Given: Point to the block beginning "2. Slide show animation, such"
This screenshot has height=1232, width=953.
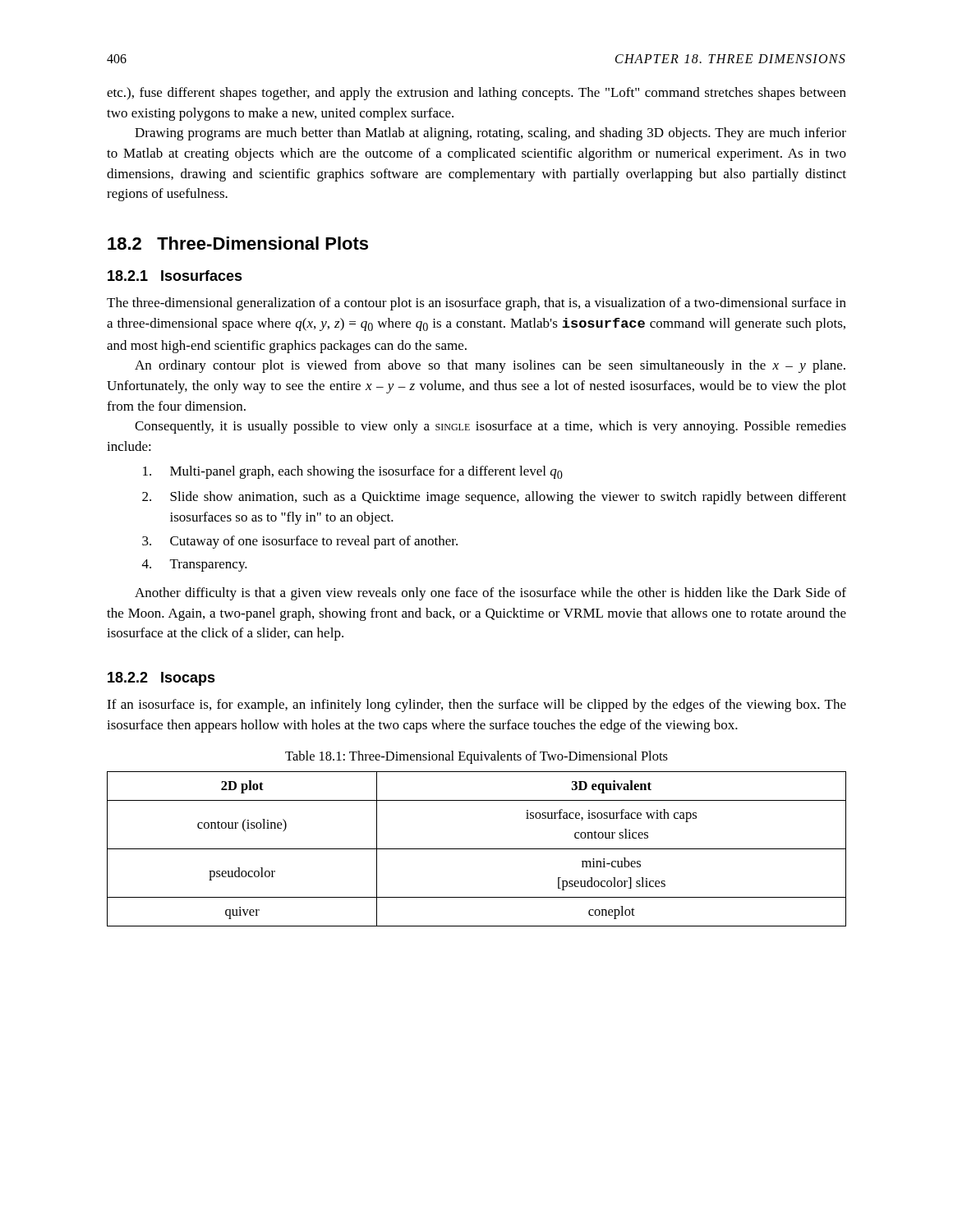Looking at the screenshot, I should click(494, 508).
